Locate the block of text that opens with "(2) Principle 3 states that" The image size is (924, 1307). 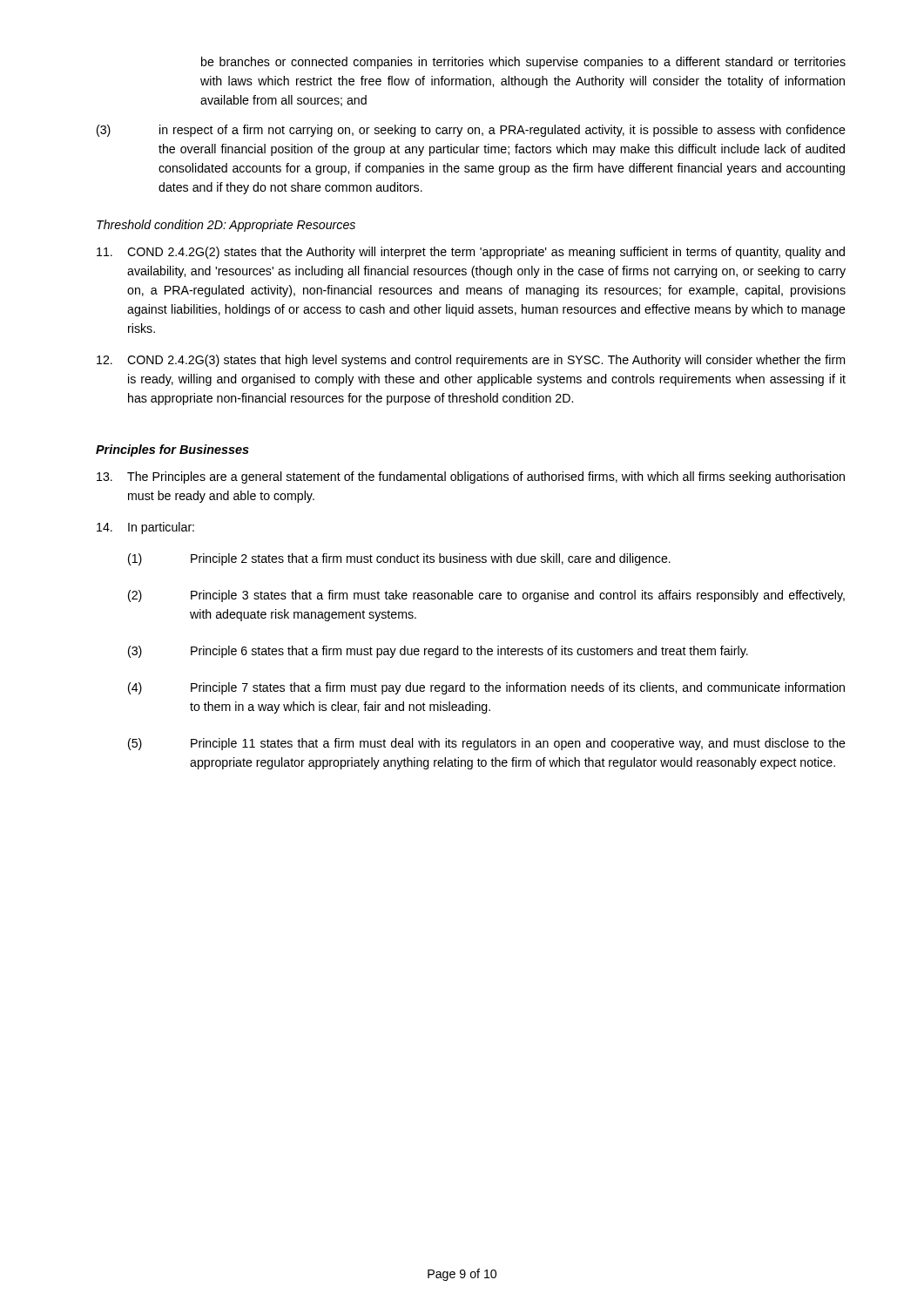point(486,605)
